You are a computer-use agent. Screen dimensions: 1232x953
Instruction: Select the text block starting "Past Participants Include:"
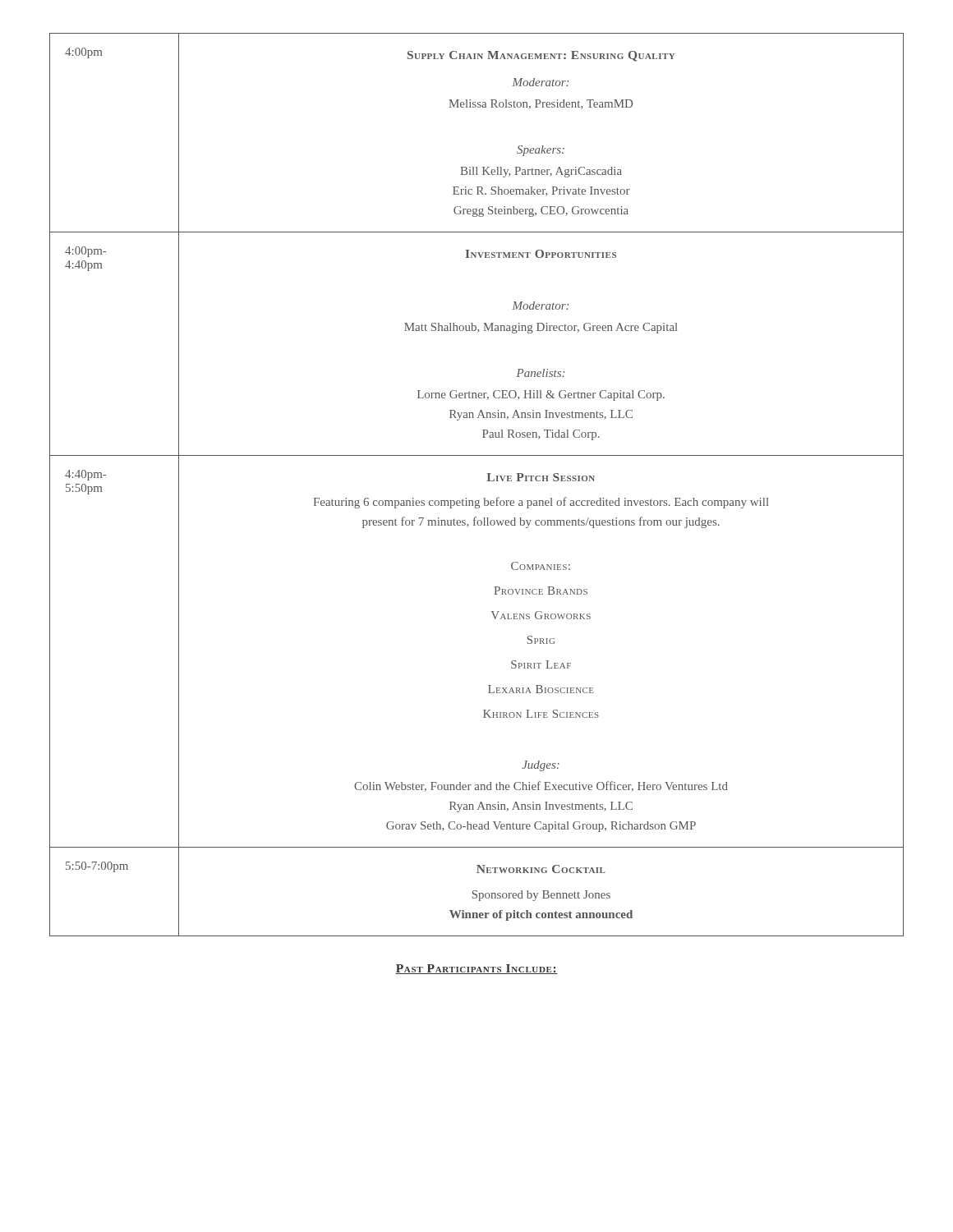pos(476,968)
